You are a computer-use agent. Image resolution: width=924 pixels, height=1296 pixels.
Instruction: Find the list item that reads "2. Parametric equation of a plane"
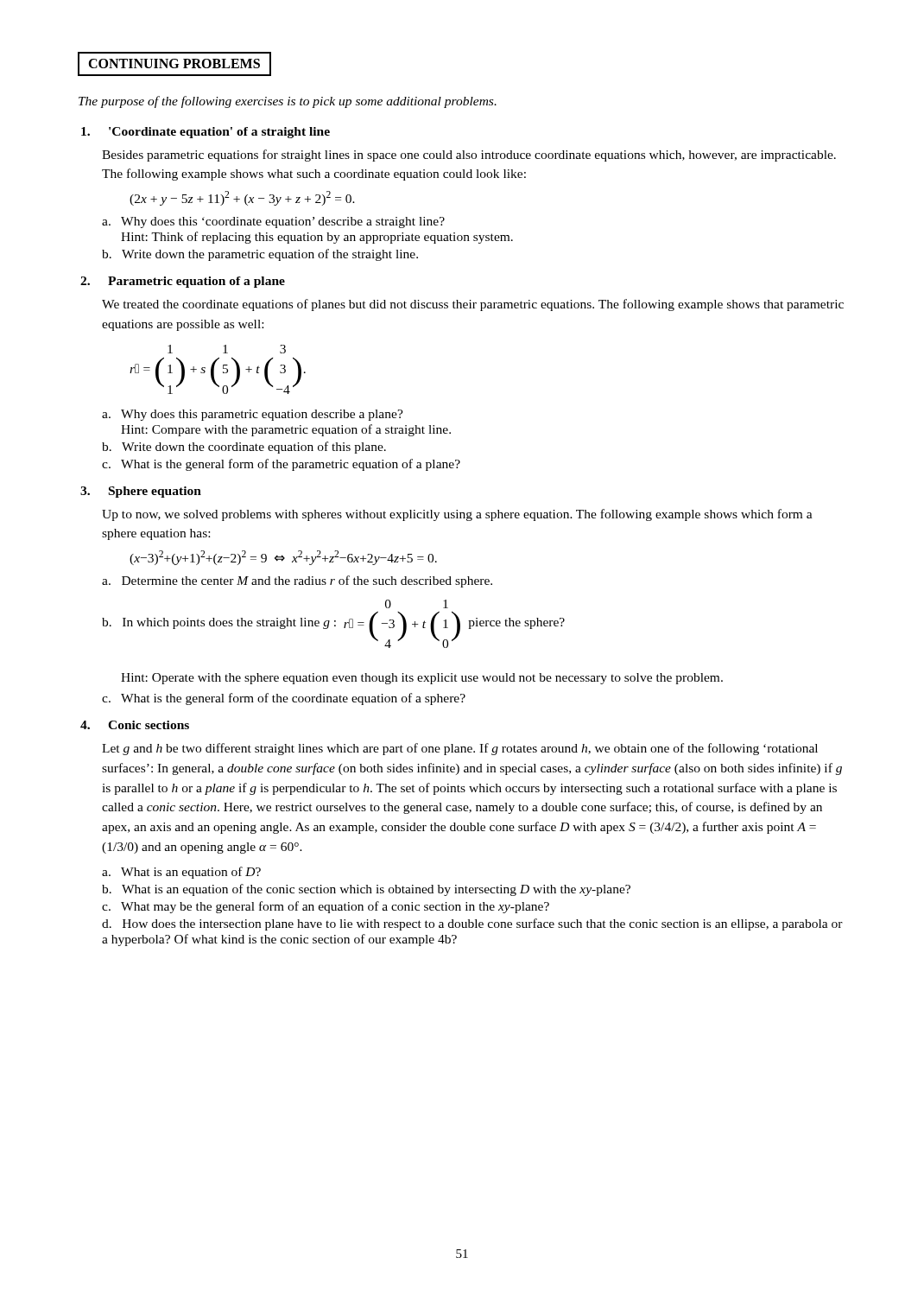[183, 282]
